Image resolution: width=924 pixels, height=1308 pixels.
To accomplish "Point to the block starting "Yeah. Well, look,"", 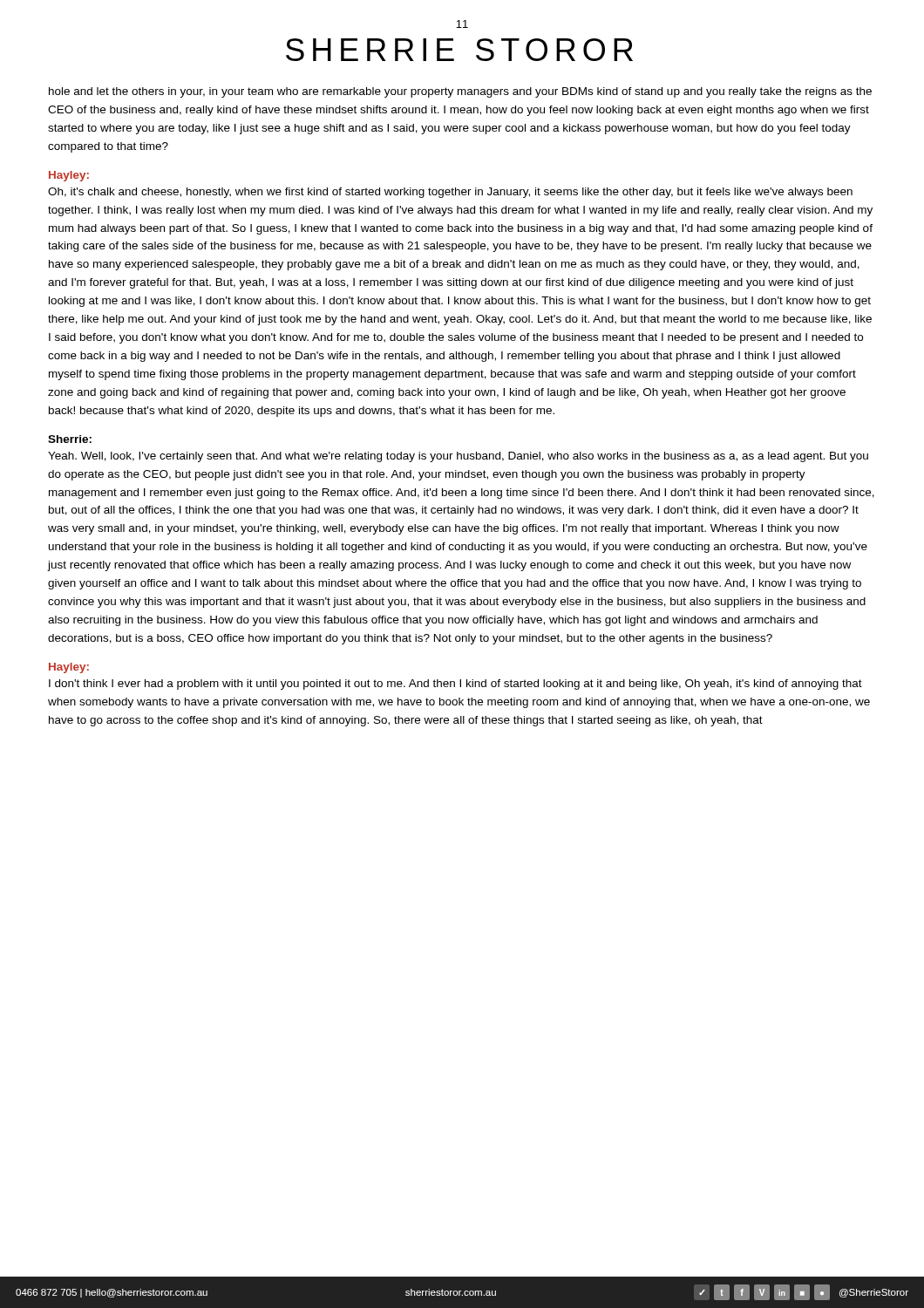I will 461,547.
